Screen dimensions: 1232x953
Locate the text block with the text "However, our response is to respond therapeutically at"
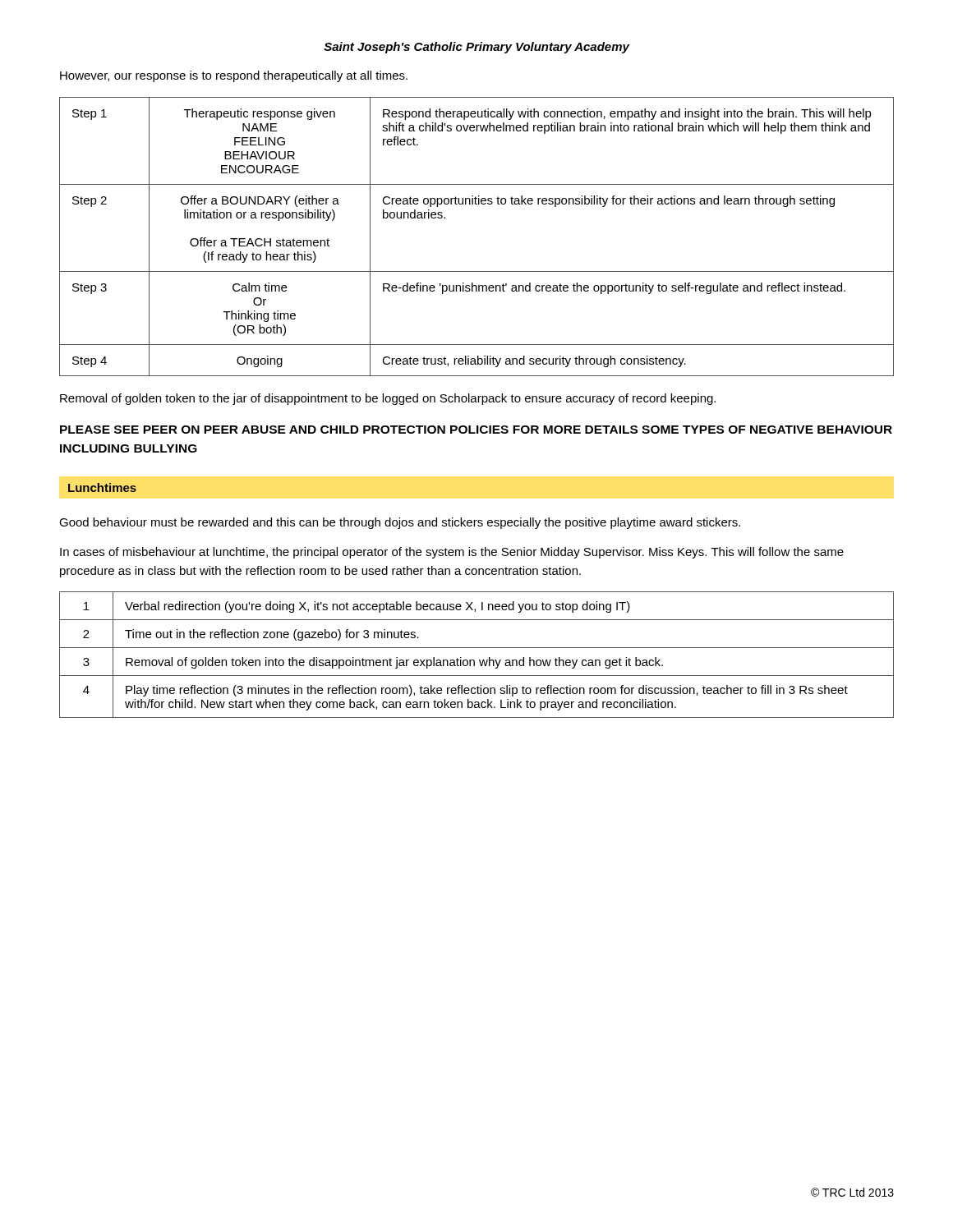point(234,75)
